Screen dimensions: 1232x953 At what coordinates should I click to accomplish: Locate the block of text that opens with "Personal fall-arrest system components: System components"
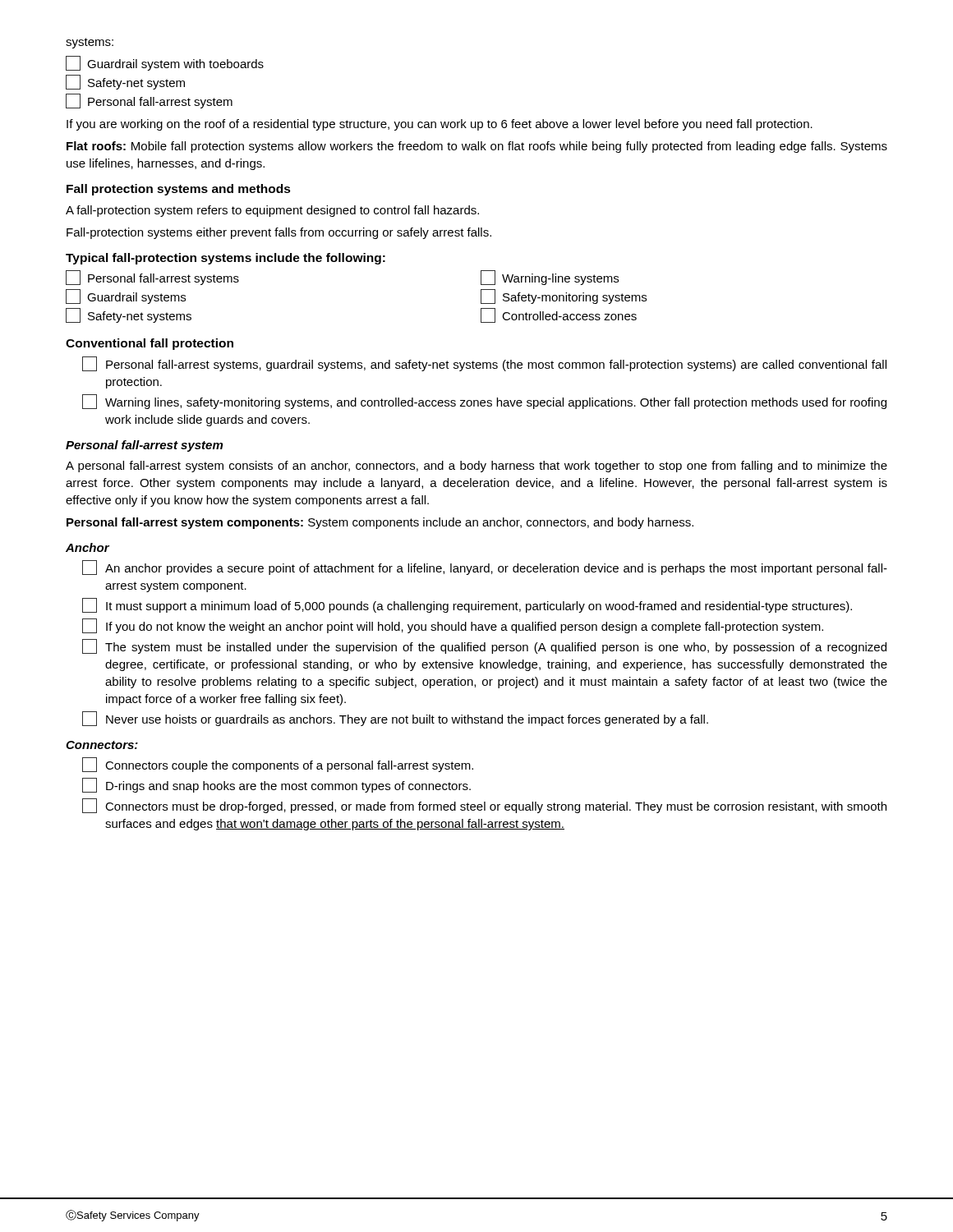476,522
